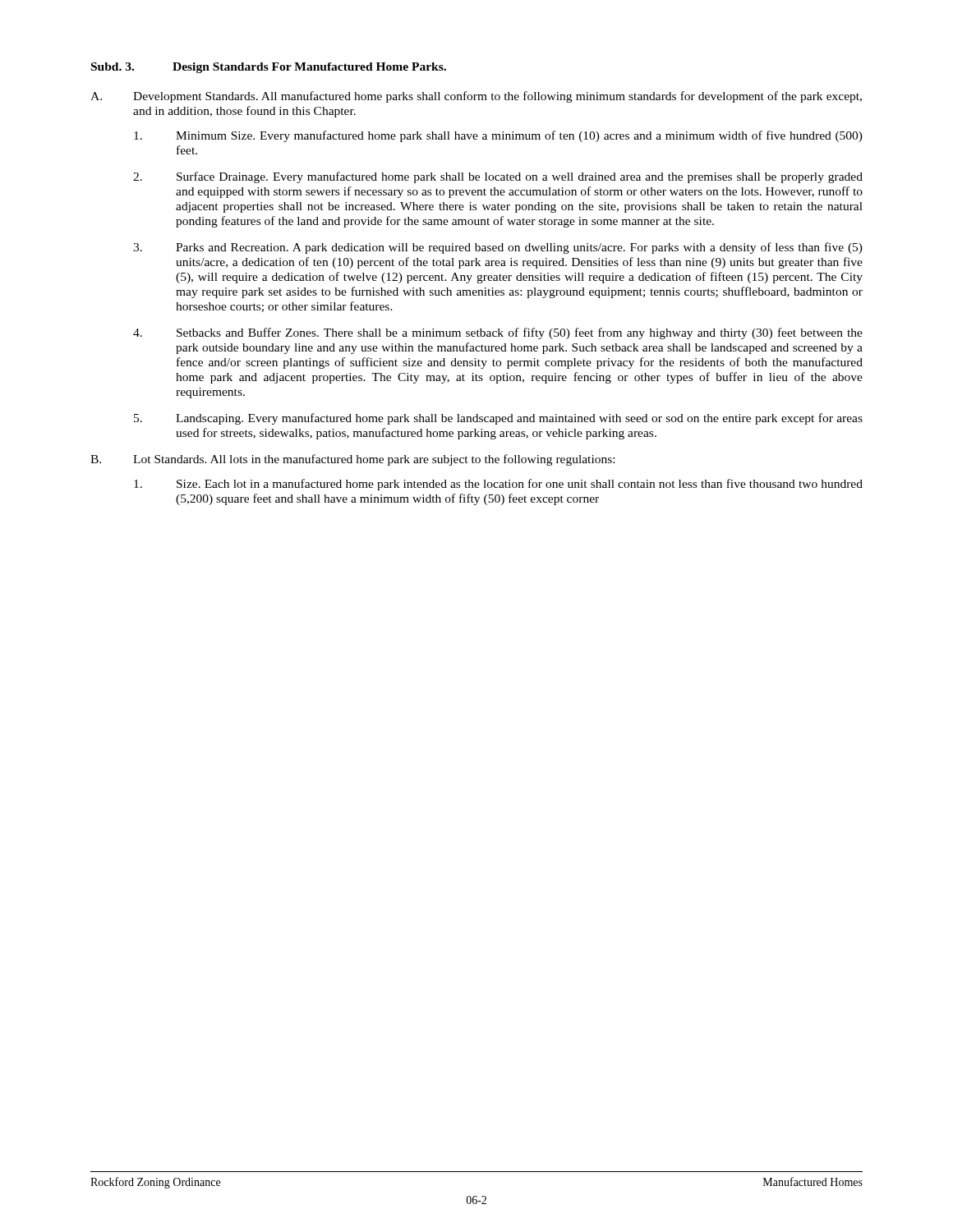Point to the text starting "Size. Each lot in a manufactured home"
The width and height of the screenshot is (953, 1232).
point(498,491)
